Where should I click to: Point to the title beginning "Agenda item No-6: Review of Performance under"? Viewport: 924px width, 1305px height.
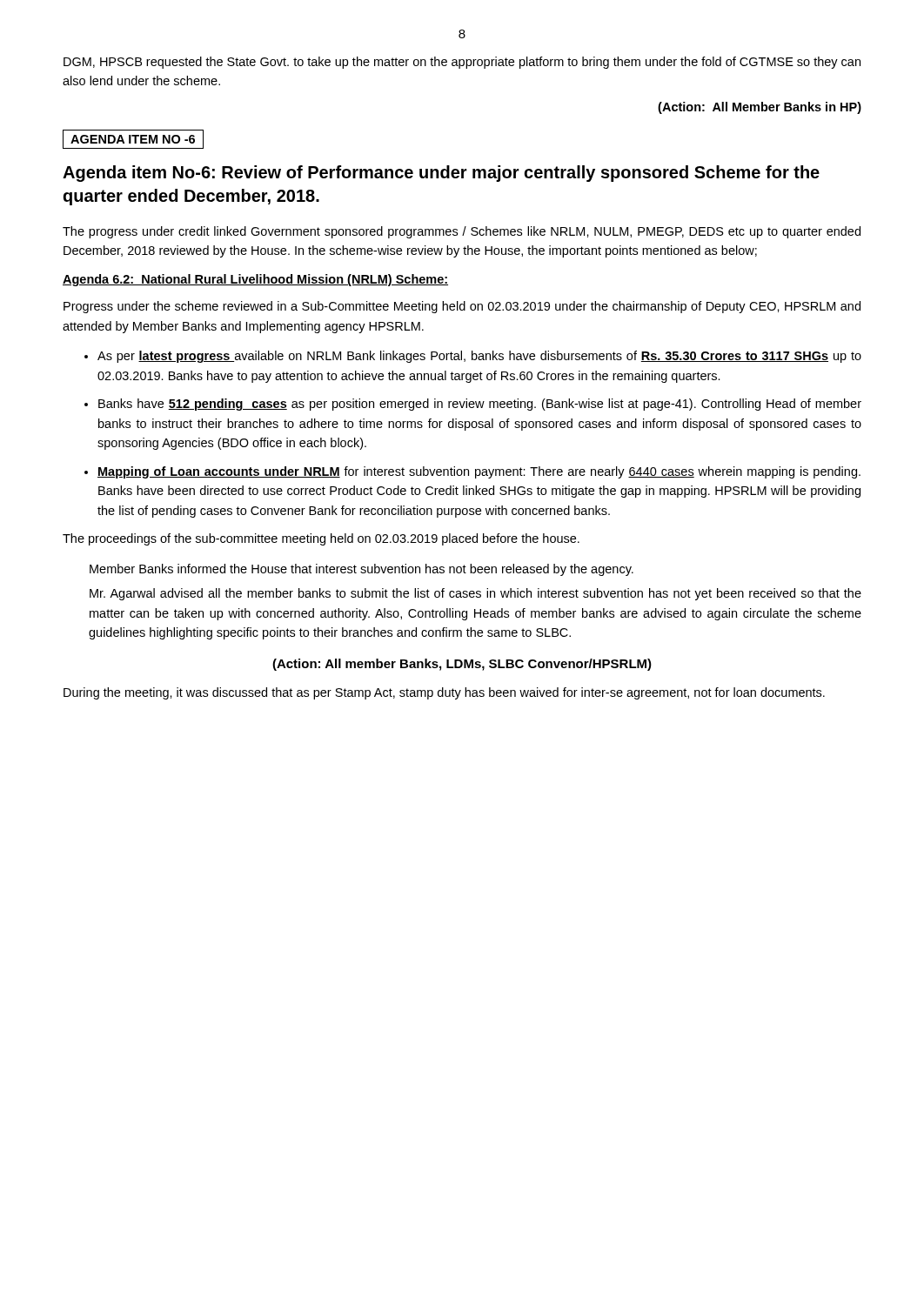point(441,184)
